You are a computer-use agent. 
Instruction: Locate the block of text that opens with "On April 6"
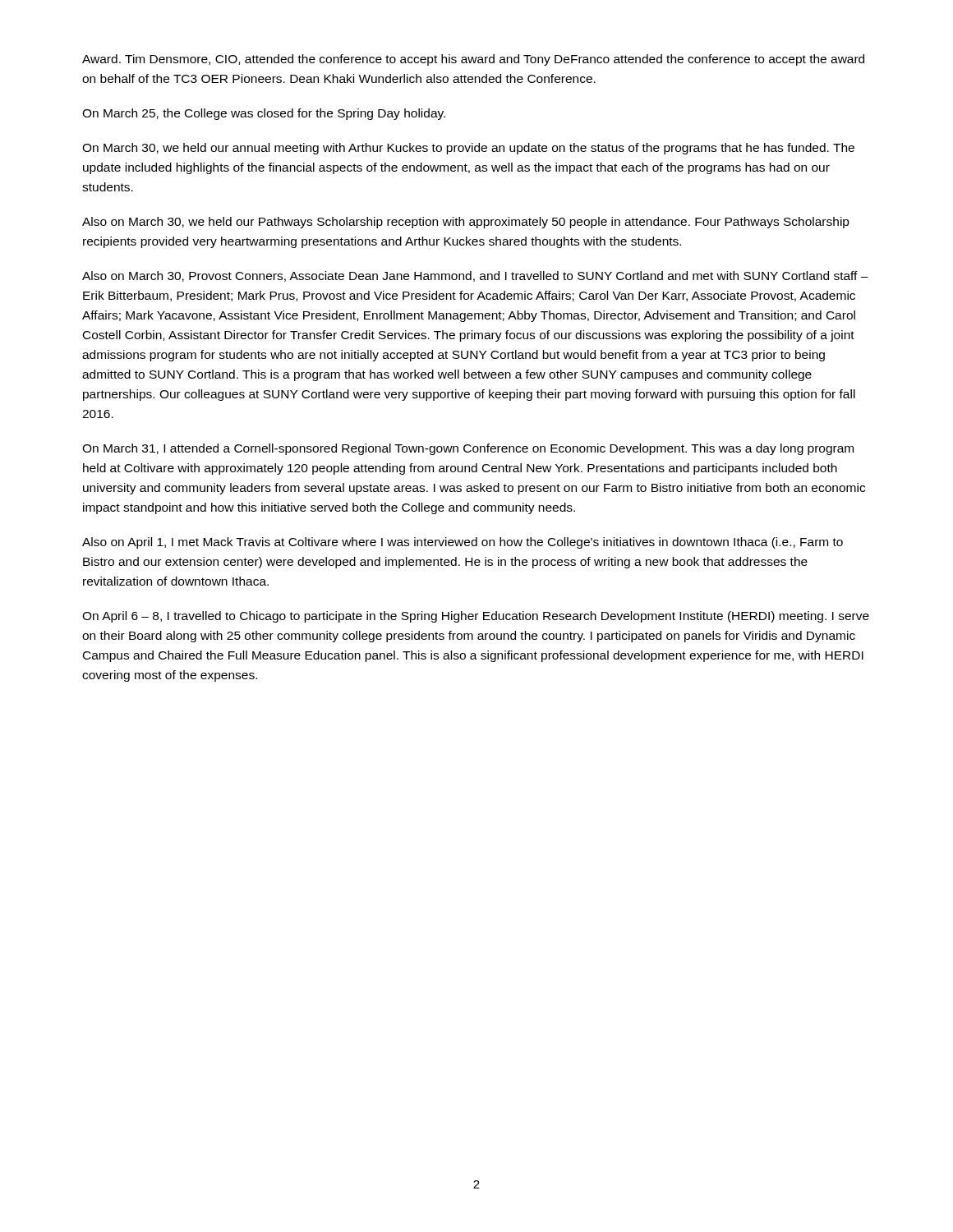(x=476, y=645)
